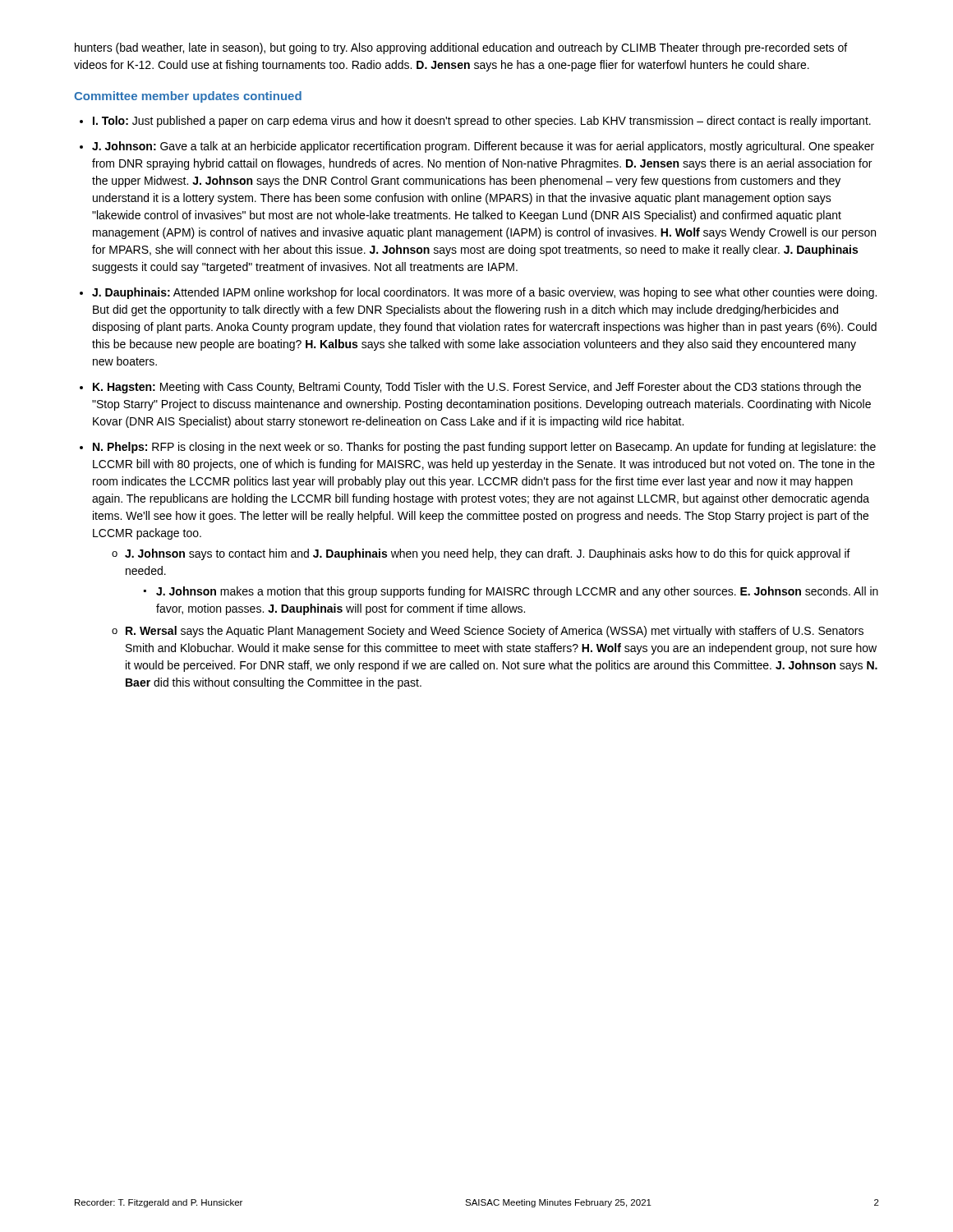This screenshot has height=1232, width=953.
Task: Click on the list item that reads "N. Phelps: RFP is closing in the next"
Action: coord(486,566)
